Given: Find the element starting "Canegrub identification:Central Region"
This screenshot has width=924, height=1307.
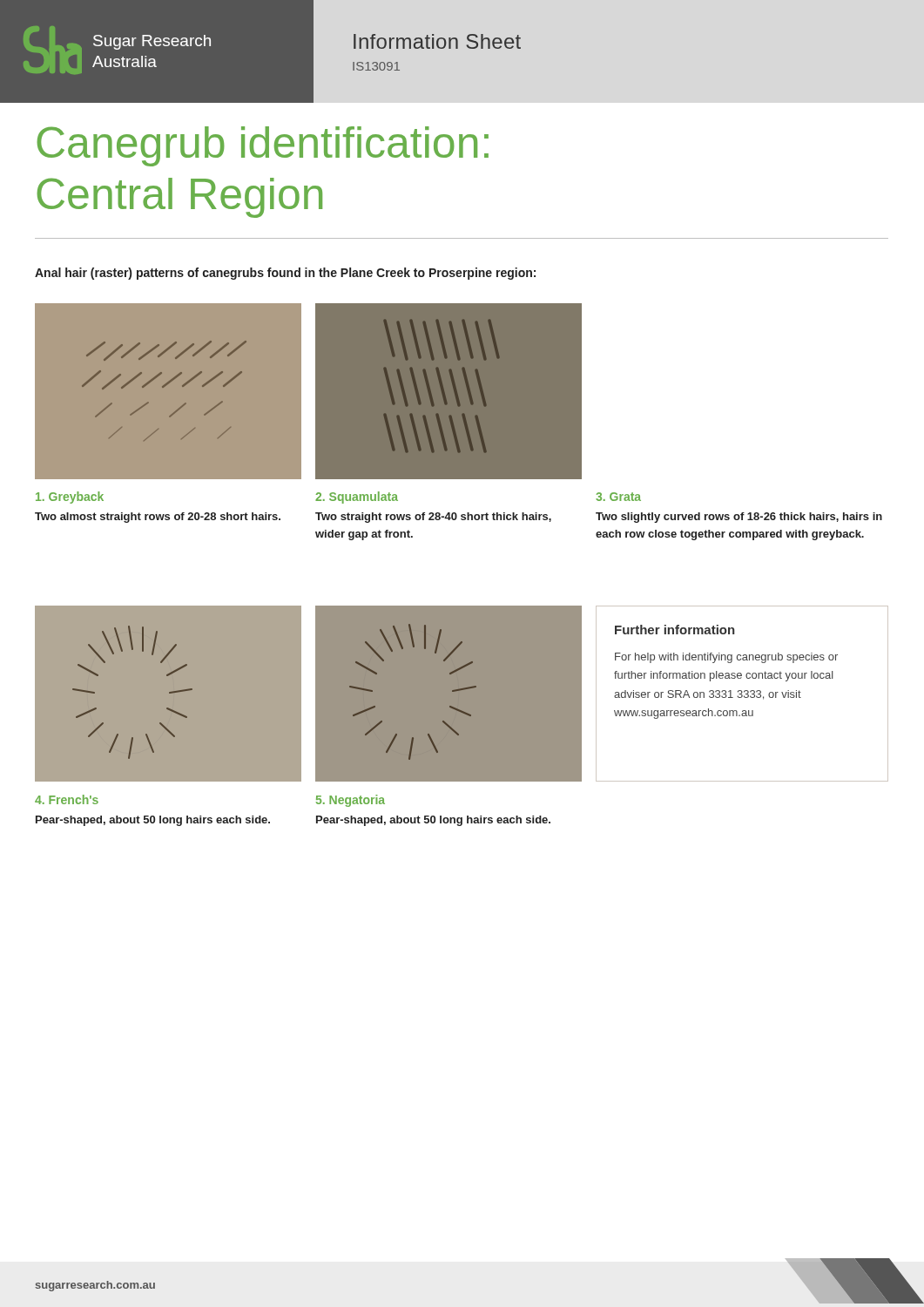Looking at the screenshot, I should pyautogui.click(x=453, y=178).
